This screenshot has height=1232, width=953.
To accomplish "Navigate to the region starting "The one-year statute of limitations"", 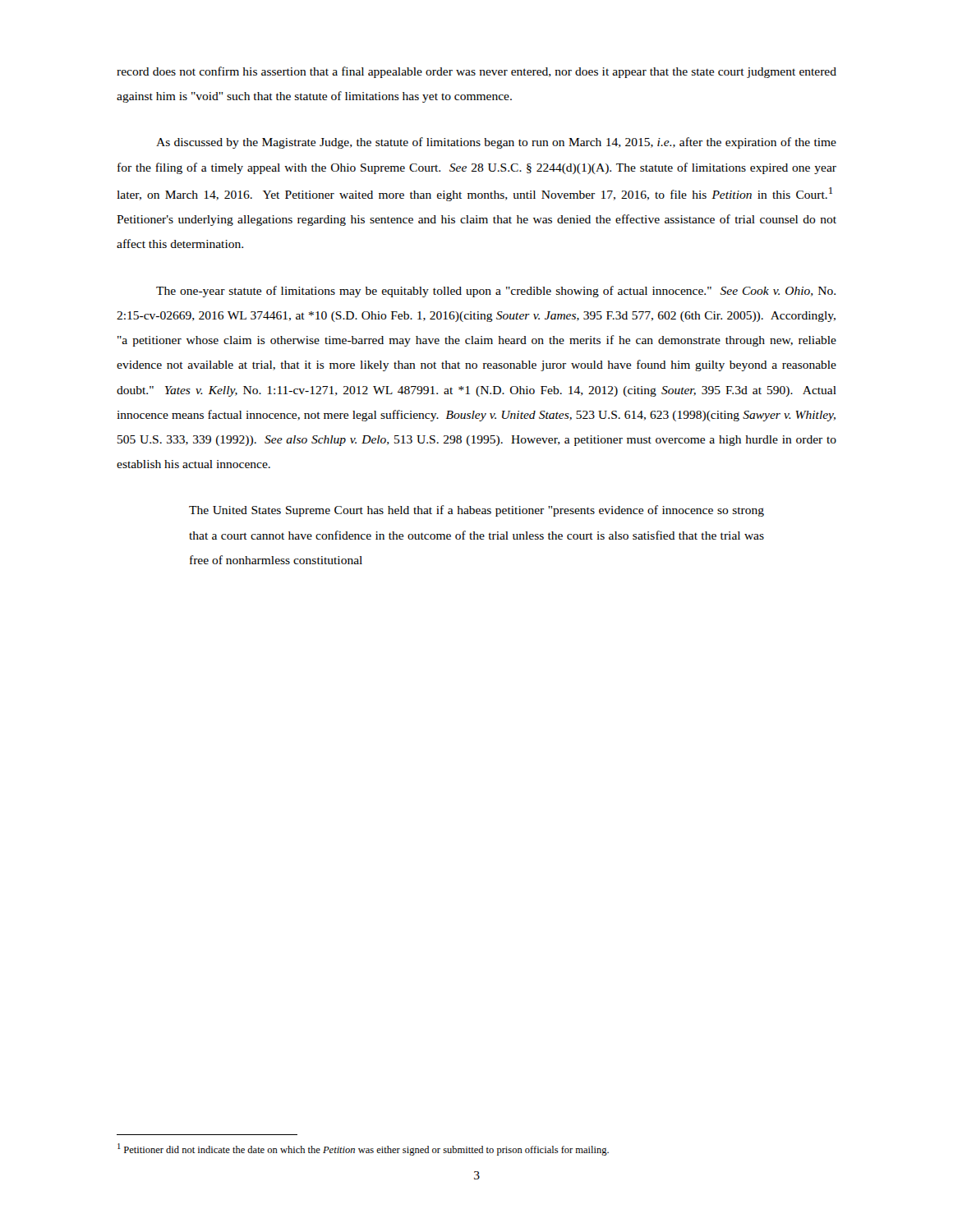I will point(476,377).
